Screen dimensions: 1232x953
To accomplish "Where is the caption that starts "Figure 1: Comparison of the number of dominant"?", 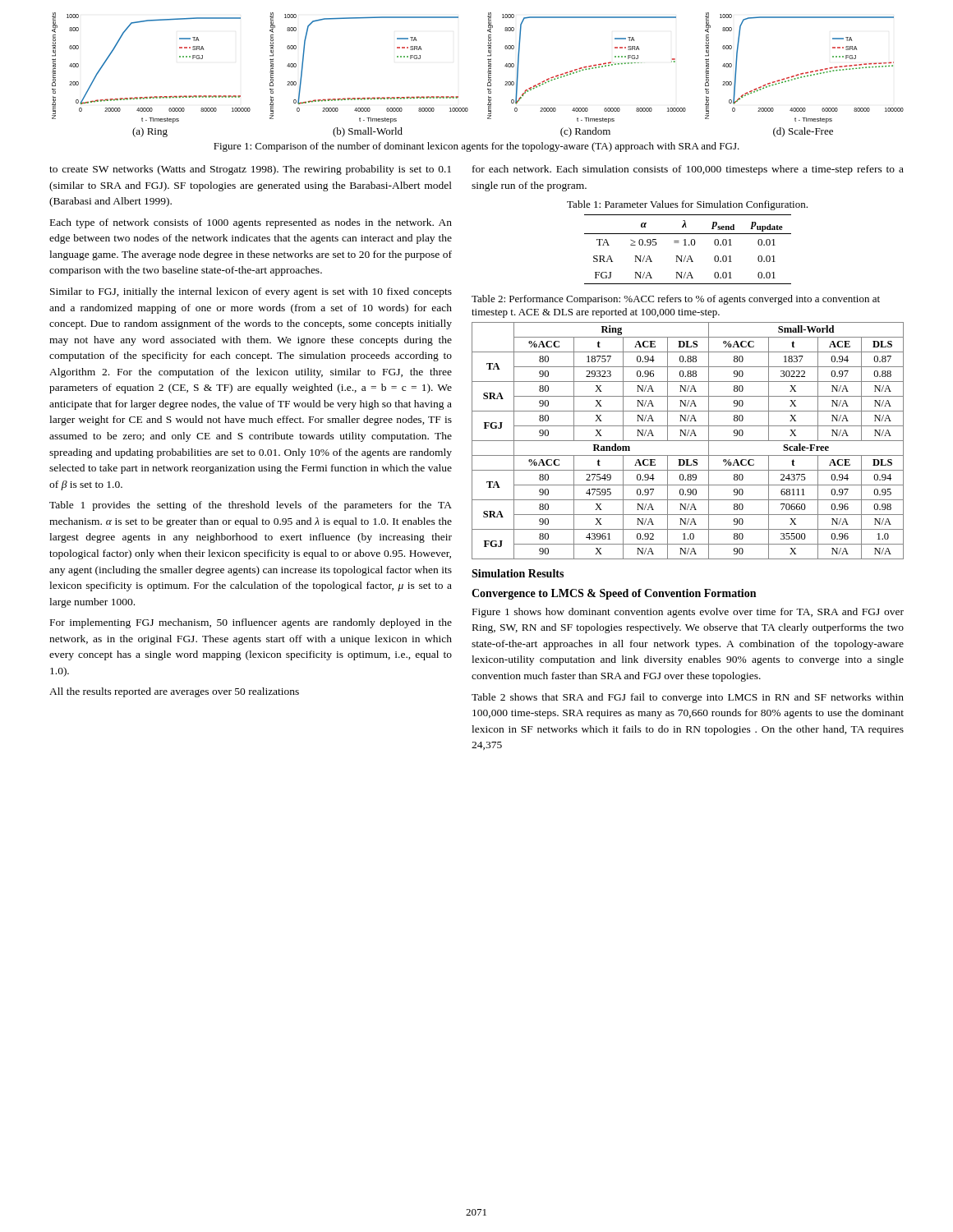I will [476, 146].
